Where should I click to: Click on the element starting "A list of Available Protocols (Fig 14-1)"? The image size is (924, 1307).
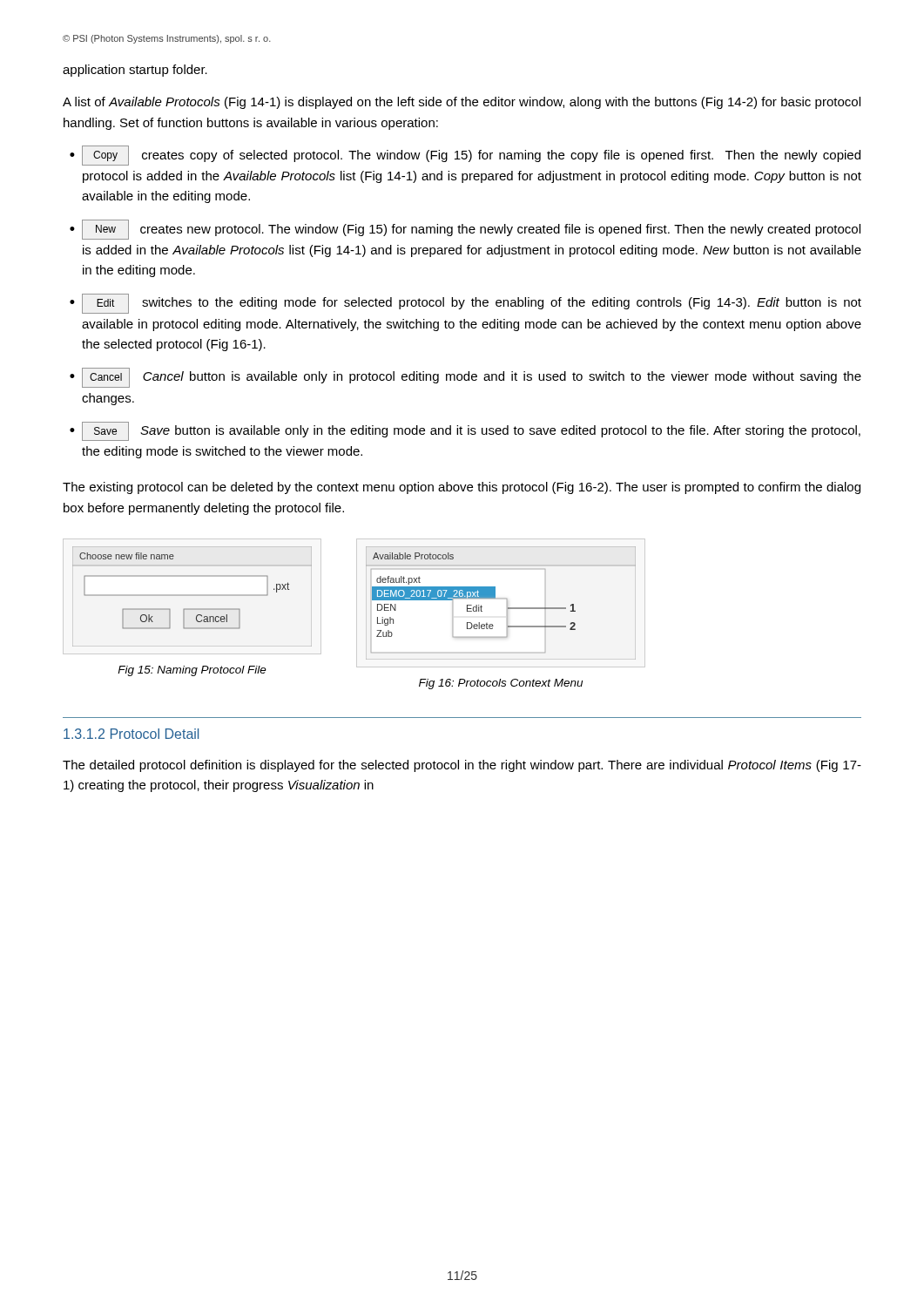(x=462, y=112)
